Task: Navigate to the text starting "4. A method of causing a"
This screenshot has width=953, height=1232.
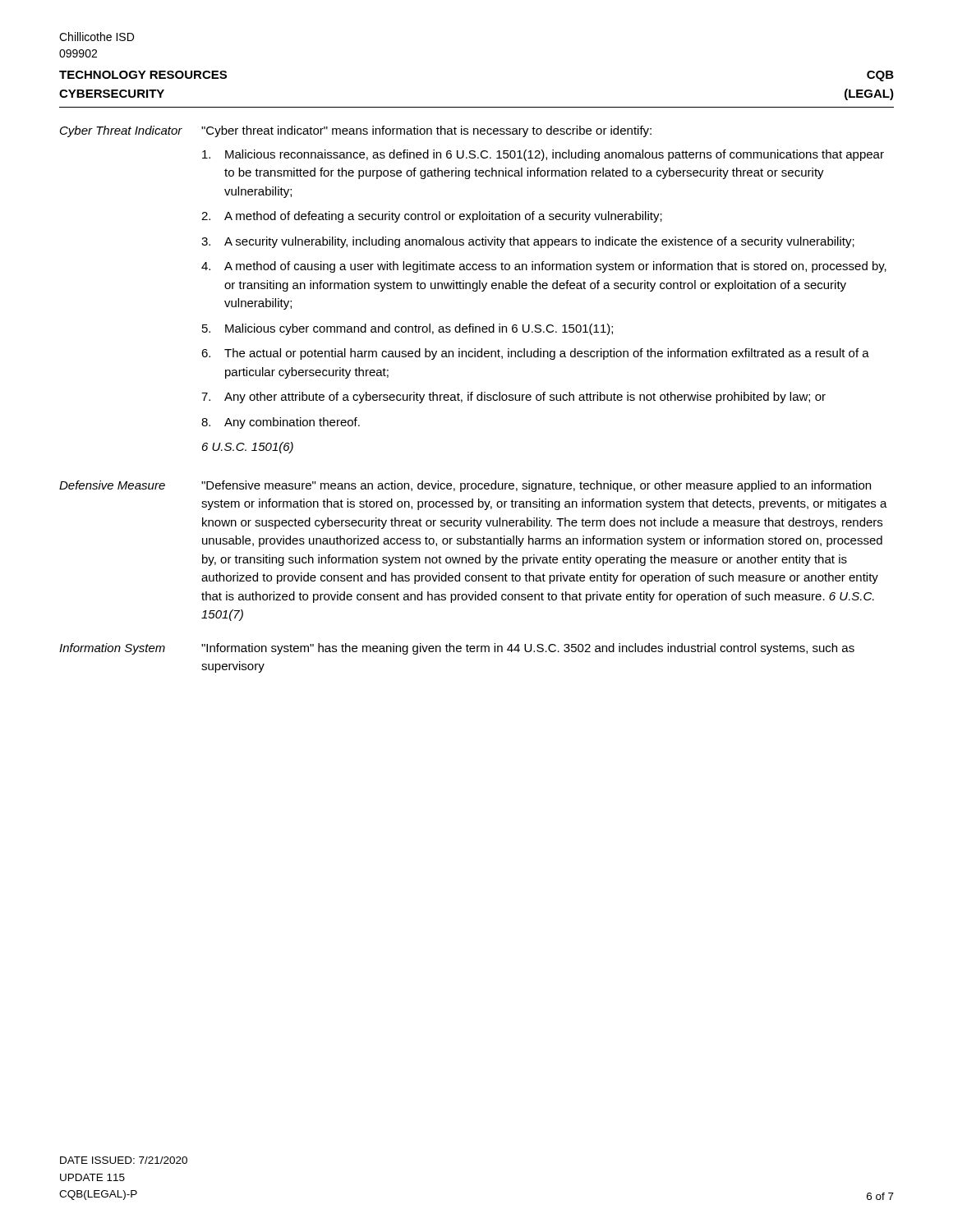Action: pyautogui.click(x=548, y=285)
